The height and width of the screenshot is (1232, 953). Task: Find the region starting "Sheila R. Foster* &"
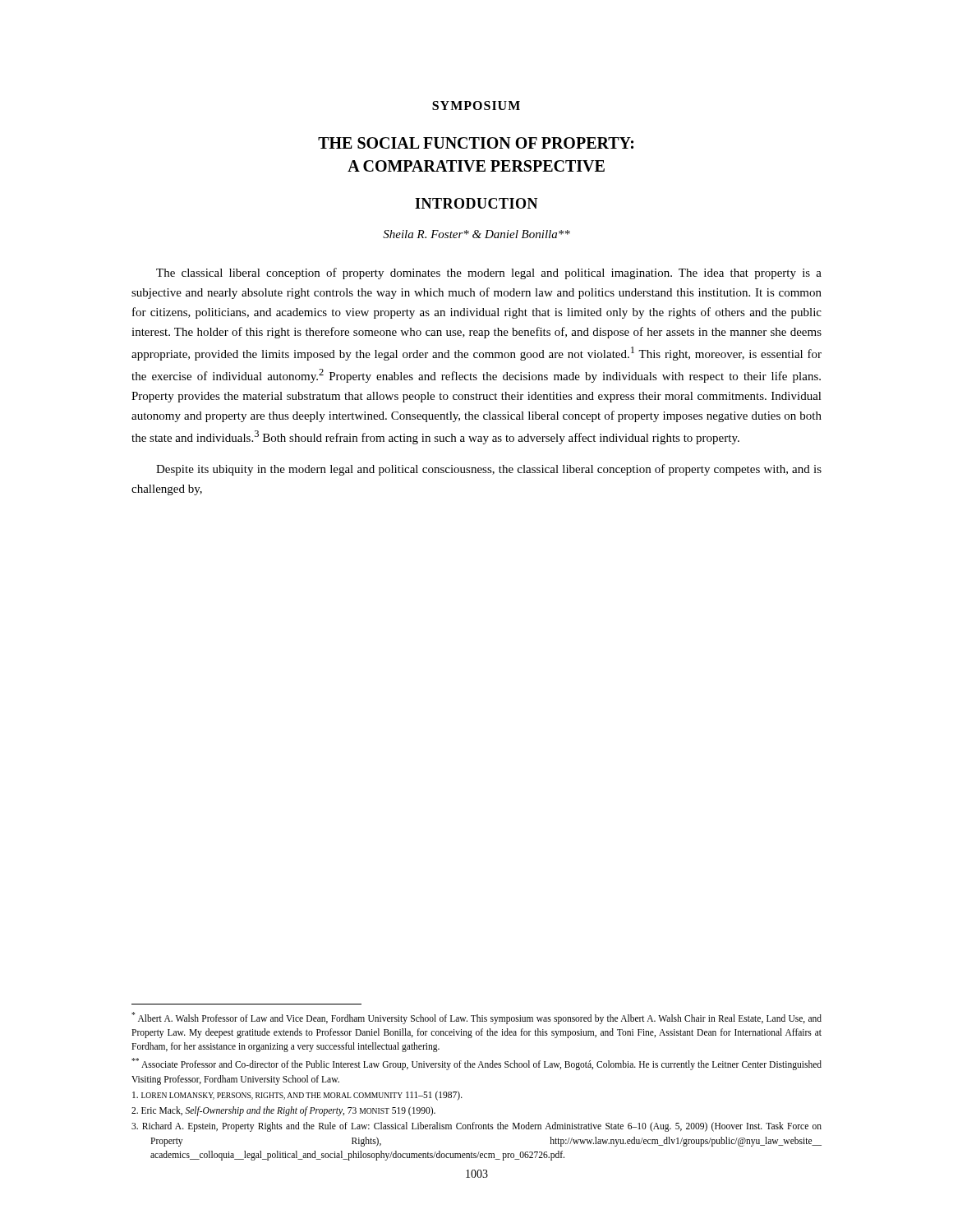coord(476,234)
